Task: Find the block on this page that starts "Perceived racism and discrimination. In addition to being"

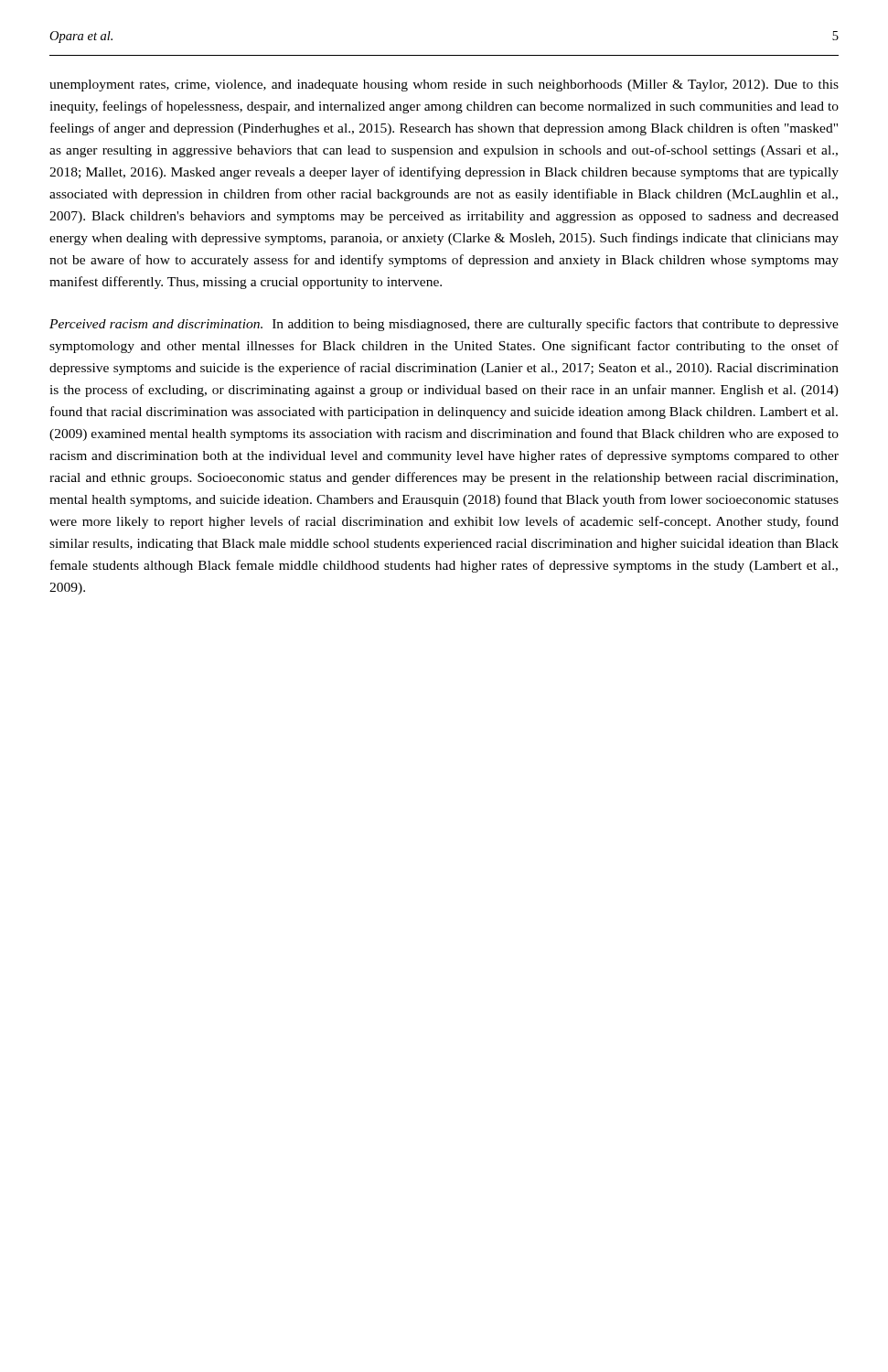Action: (444, 456)
